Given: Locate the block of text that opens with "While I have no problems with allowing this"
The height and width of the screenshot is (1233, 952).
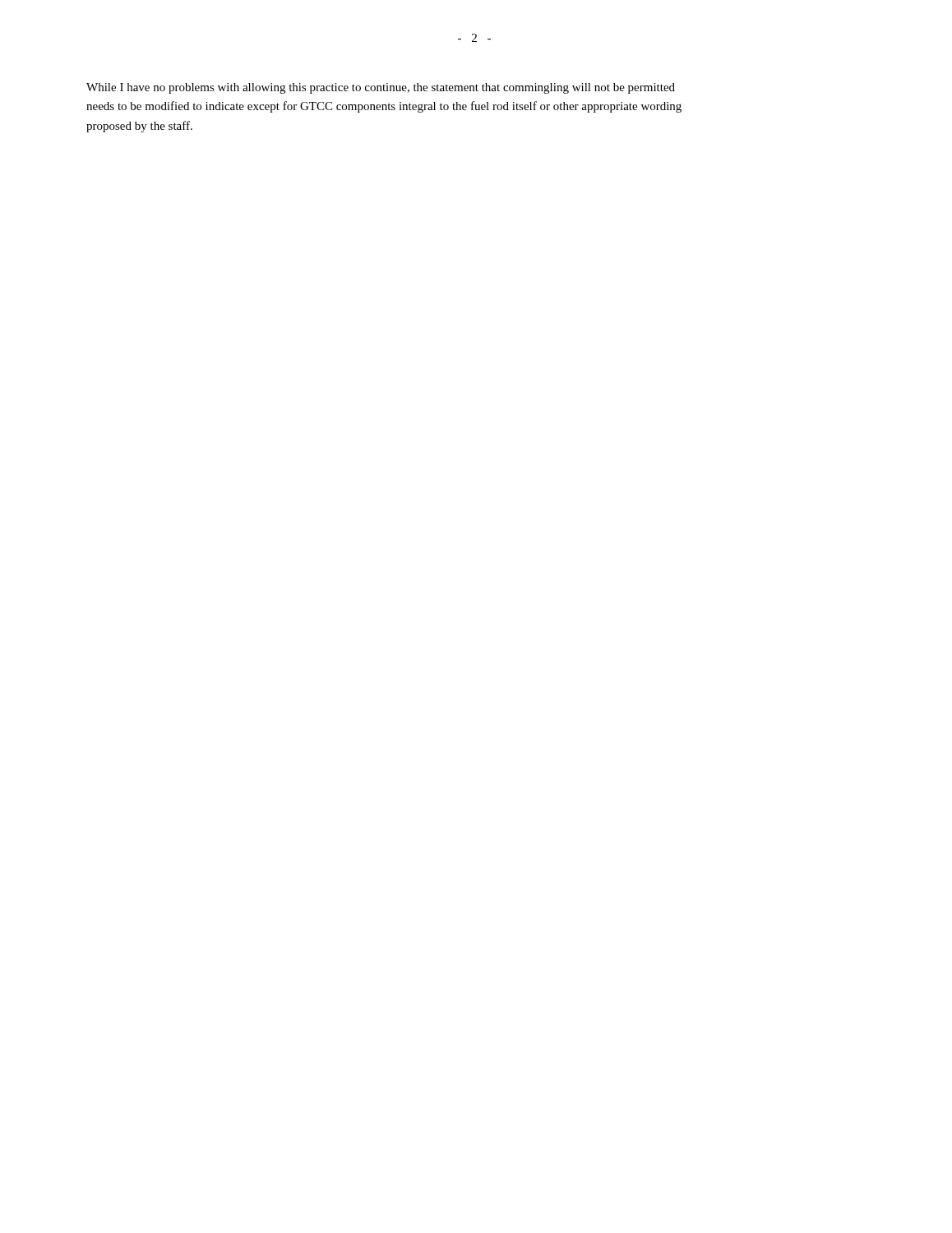Looking at the screenshot, I should coord(384,106).
